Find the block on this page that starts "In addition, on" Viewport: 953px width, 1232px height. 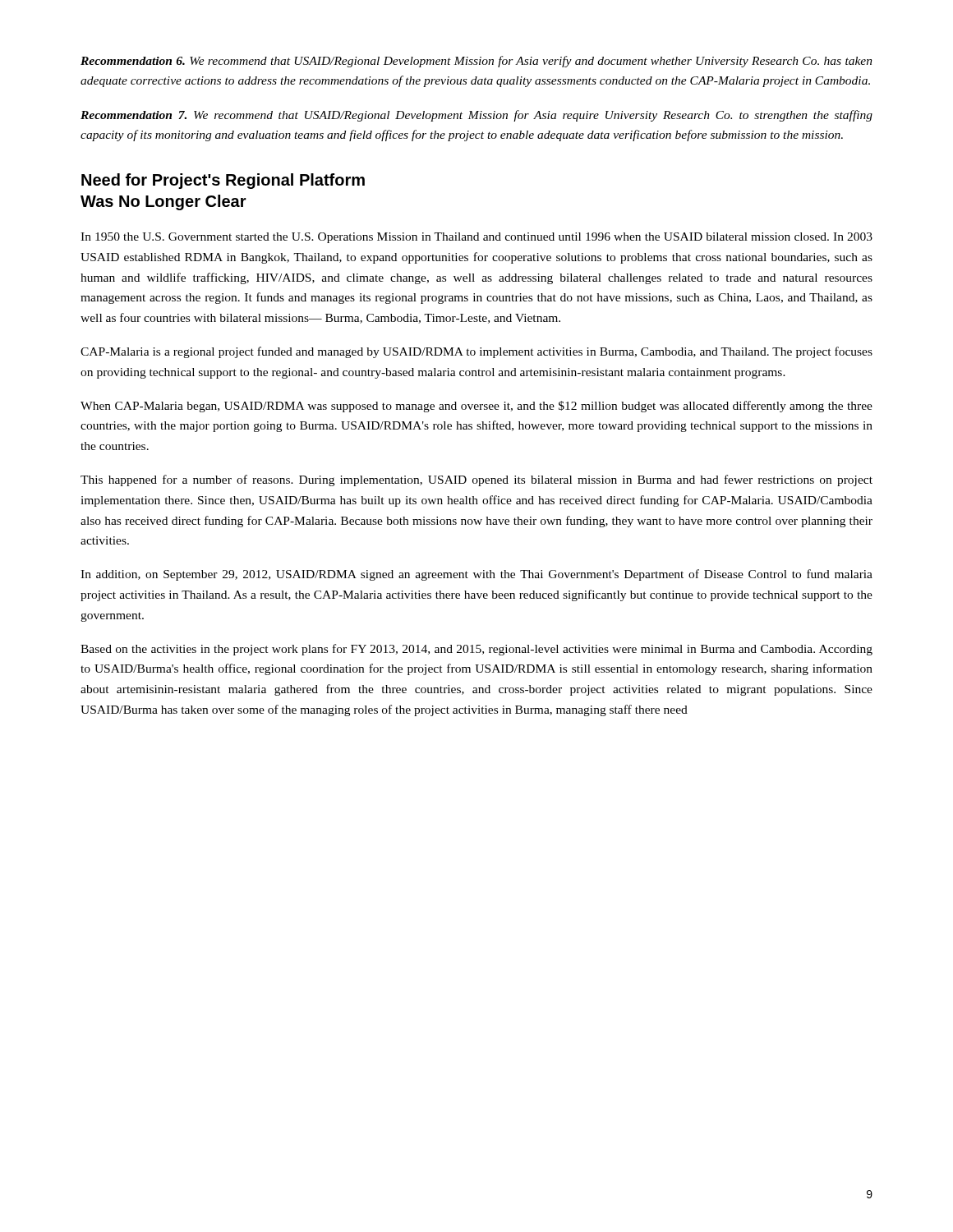(x=476, y=594)
